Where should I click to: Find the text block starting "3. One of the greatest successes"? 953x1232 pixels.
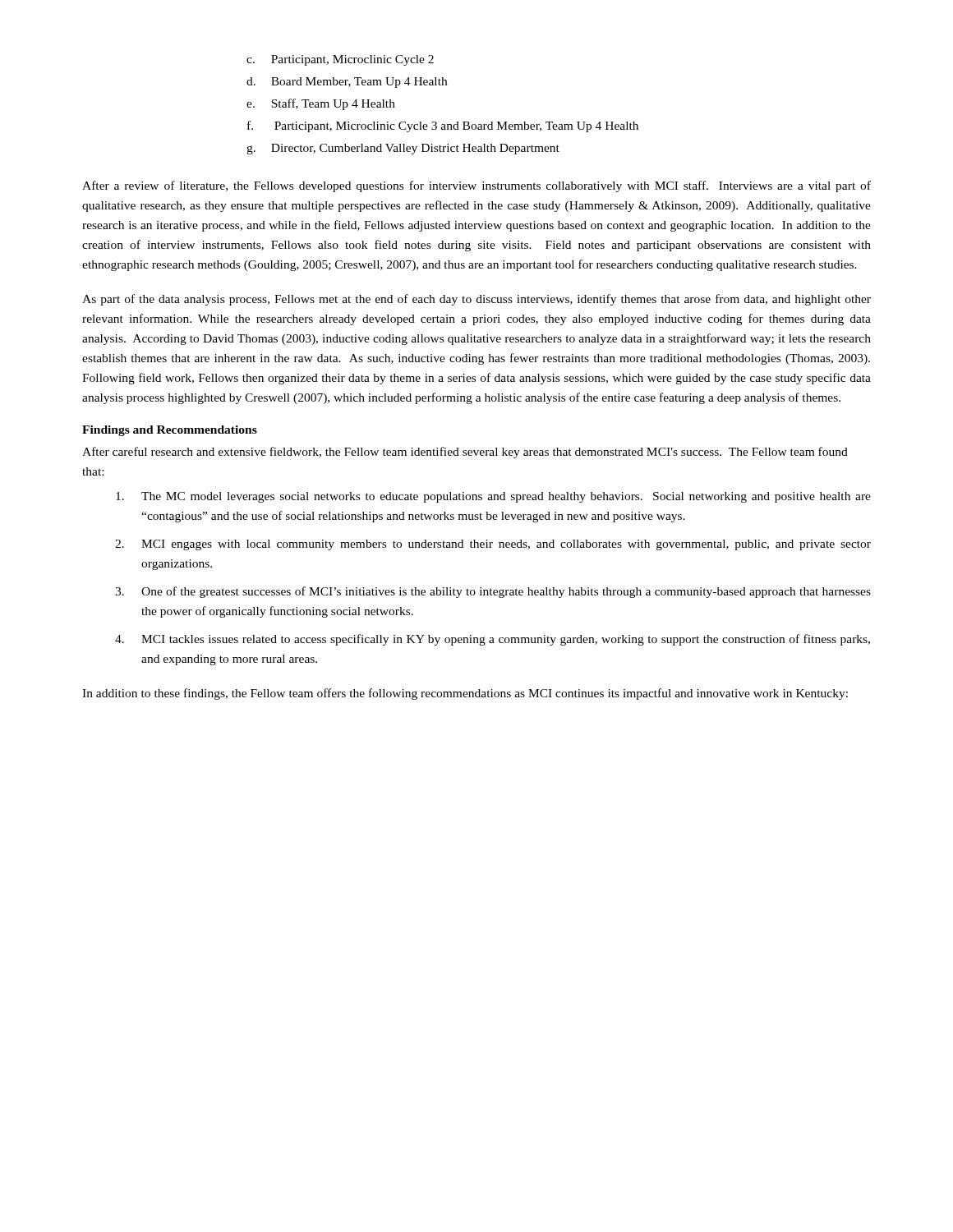[476, 601]
